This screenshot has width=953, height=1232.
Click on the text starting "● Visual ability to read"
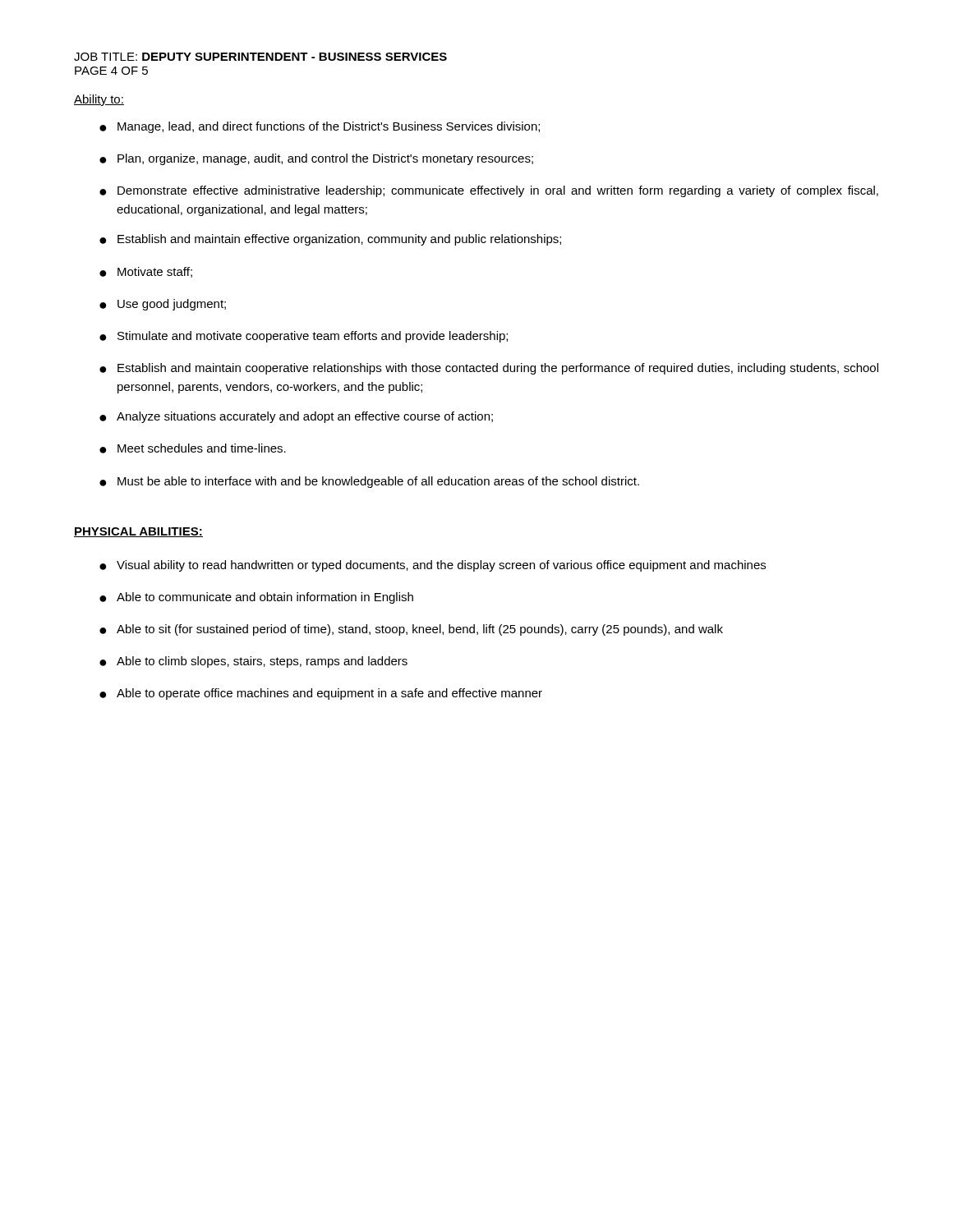tap(489, 566)
